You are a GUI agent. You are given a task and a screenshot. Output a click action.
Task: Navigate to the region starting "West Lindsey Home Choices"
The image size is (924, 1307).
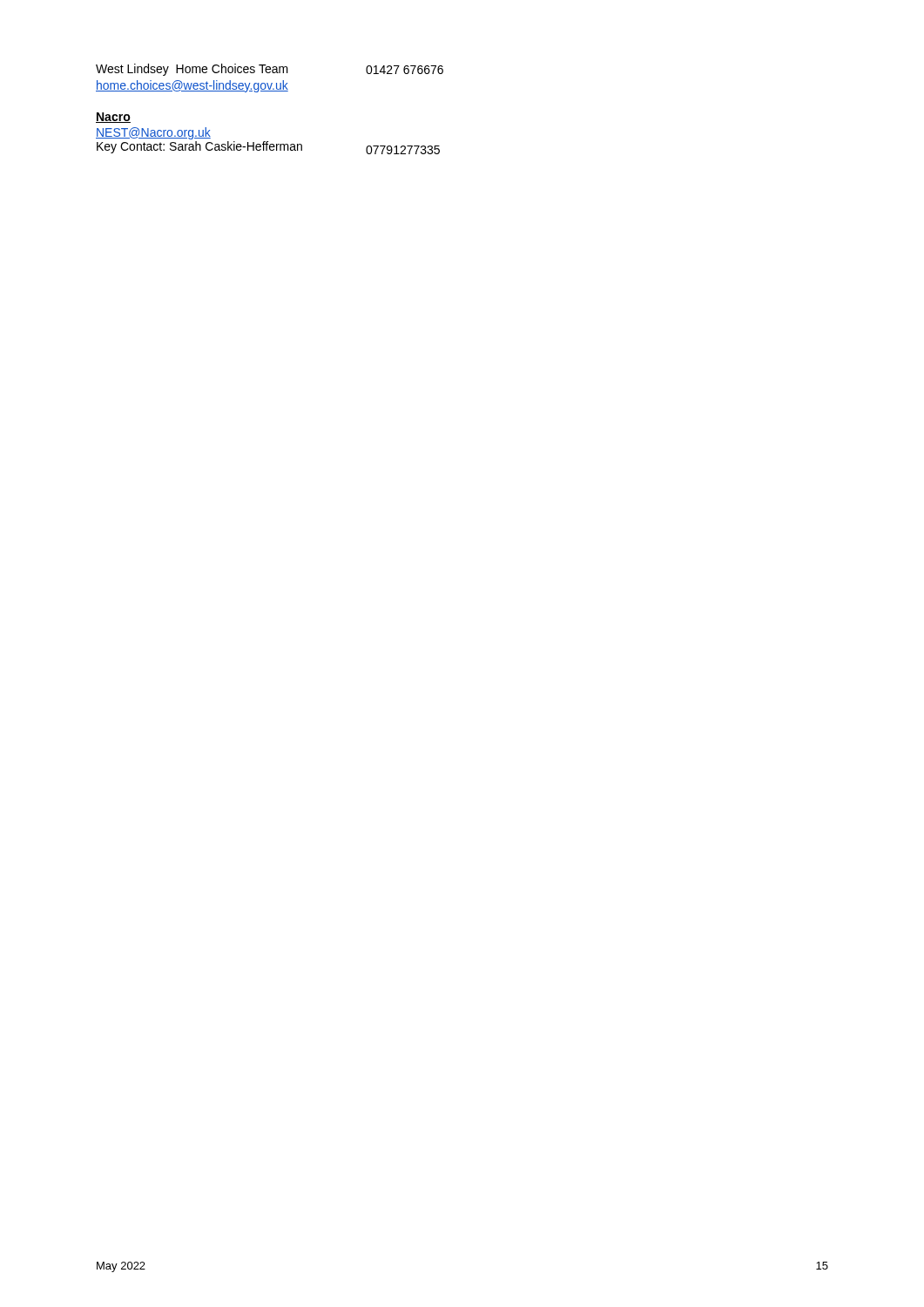pos(218,77)
